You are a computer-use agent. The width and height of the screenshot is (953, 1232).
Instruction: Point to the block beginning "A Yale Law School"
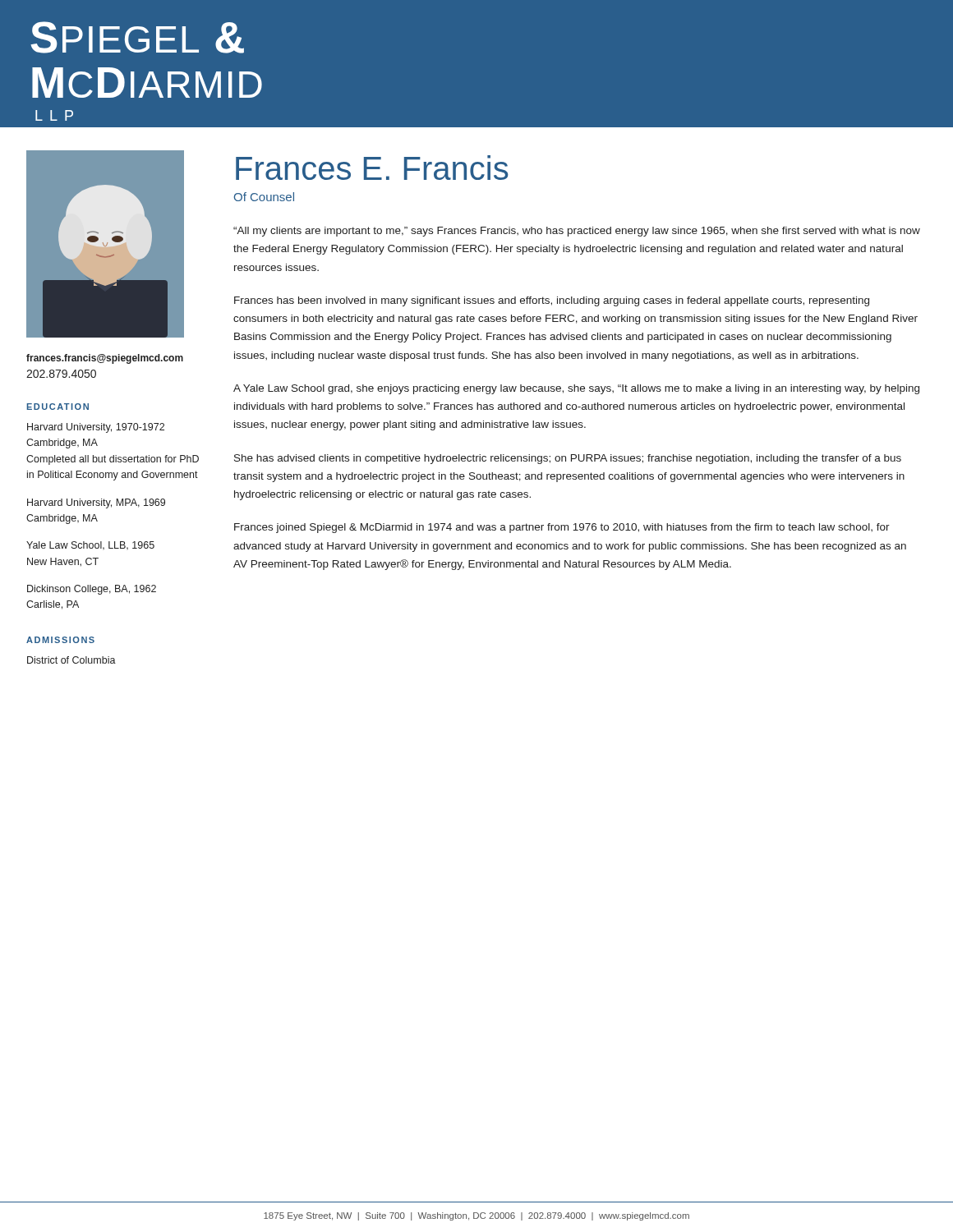pyautogui.click(x=577, y=406)
